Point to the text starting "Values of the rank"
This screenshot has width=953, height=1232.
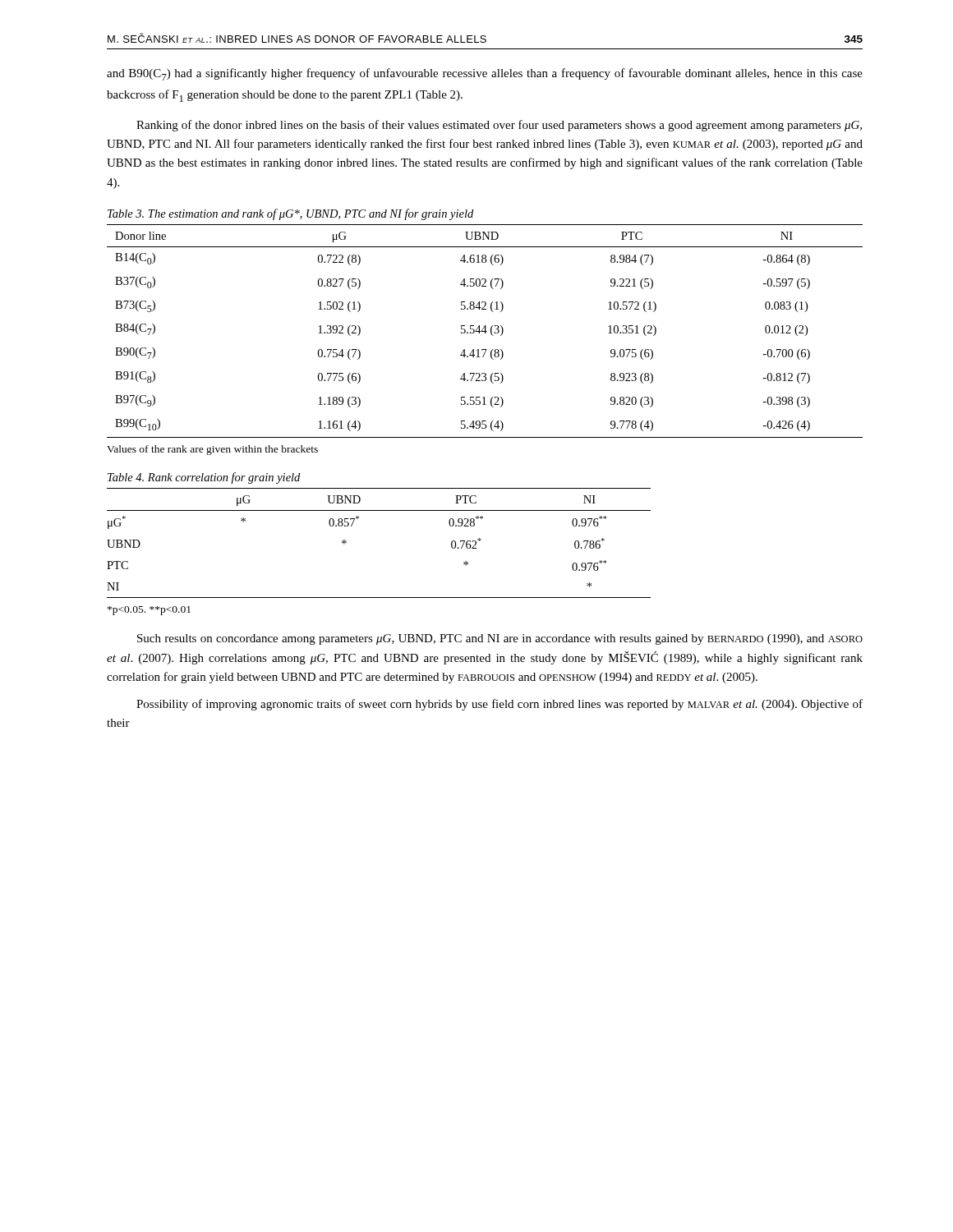[212, 449]
